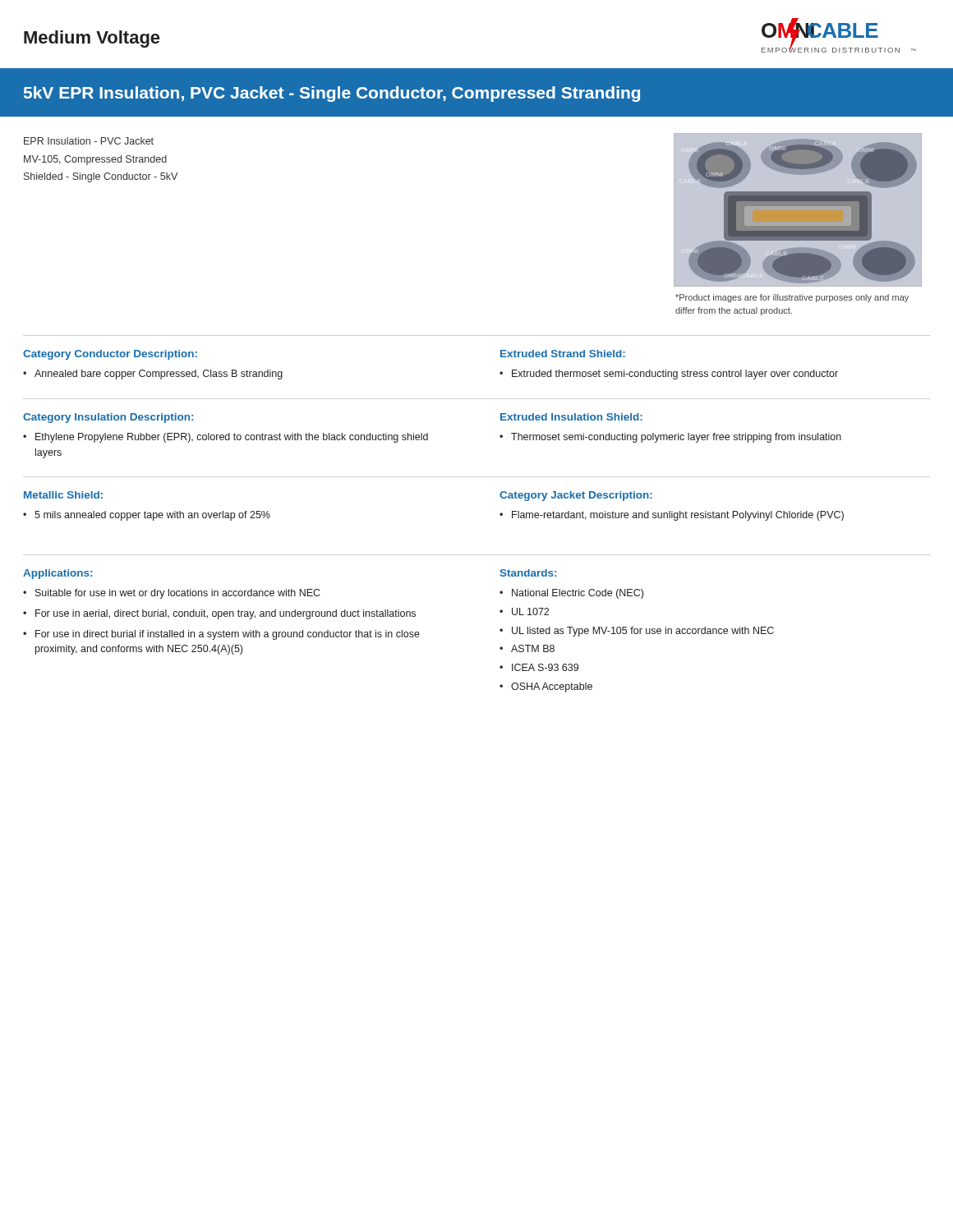Viewport: 953px width, 1232px height.
Task: Navigate to the text starting "• Flame-retardant, moisture and sunlight resistant Polyvinyl"
Action: (672, 516)
